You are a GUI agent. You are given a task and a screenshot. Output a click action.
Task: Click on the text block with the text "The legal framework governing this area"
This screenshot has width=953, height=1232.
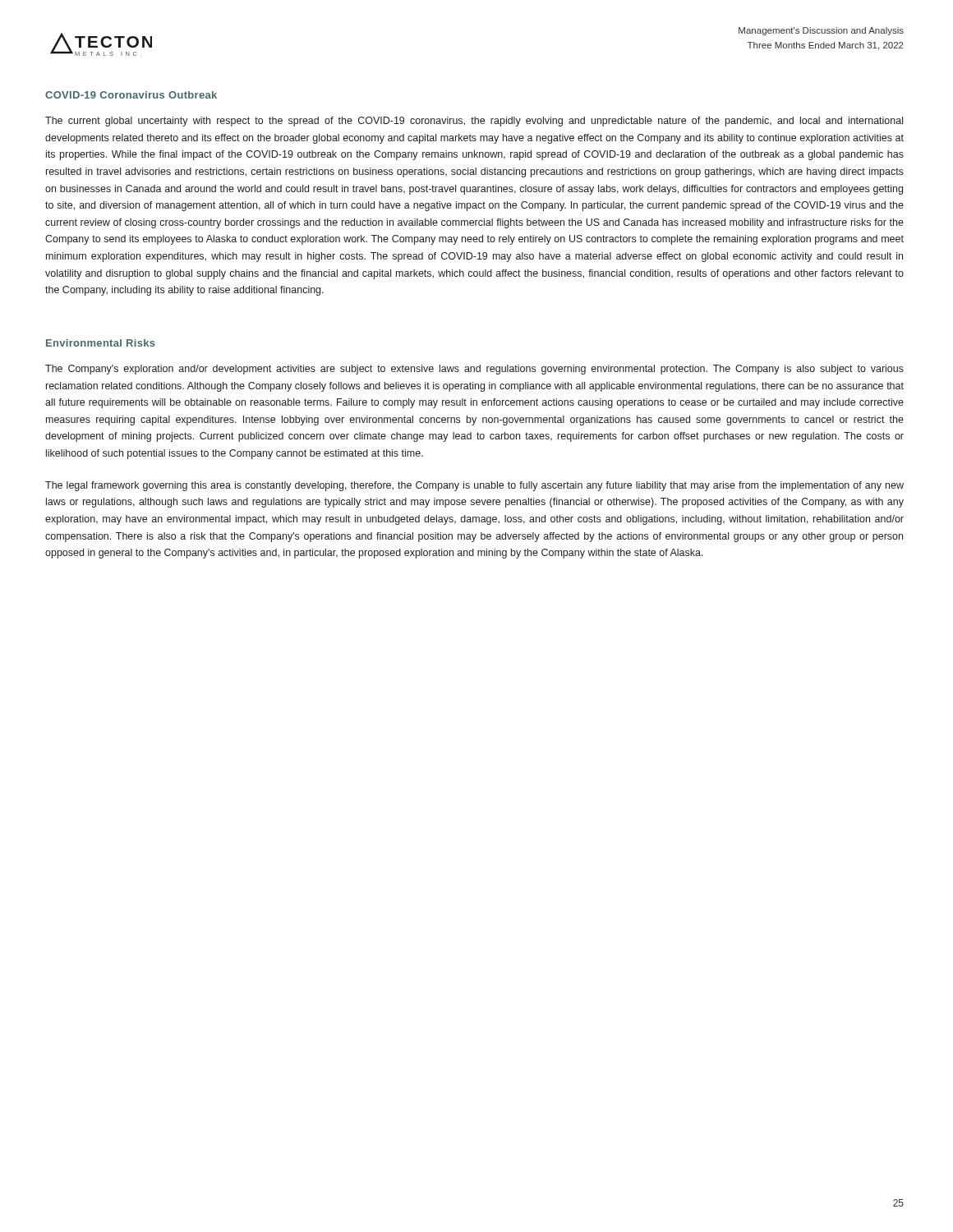474,519
